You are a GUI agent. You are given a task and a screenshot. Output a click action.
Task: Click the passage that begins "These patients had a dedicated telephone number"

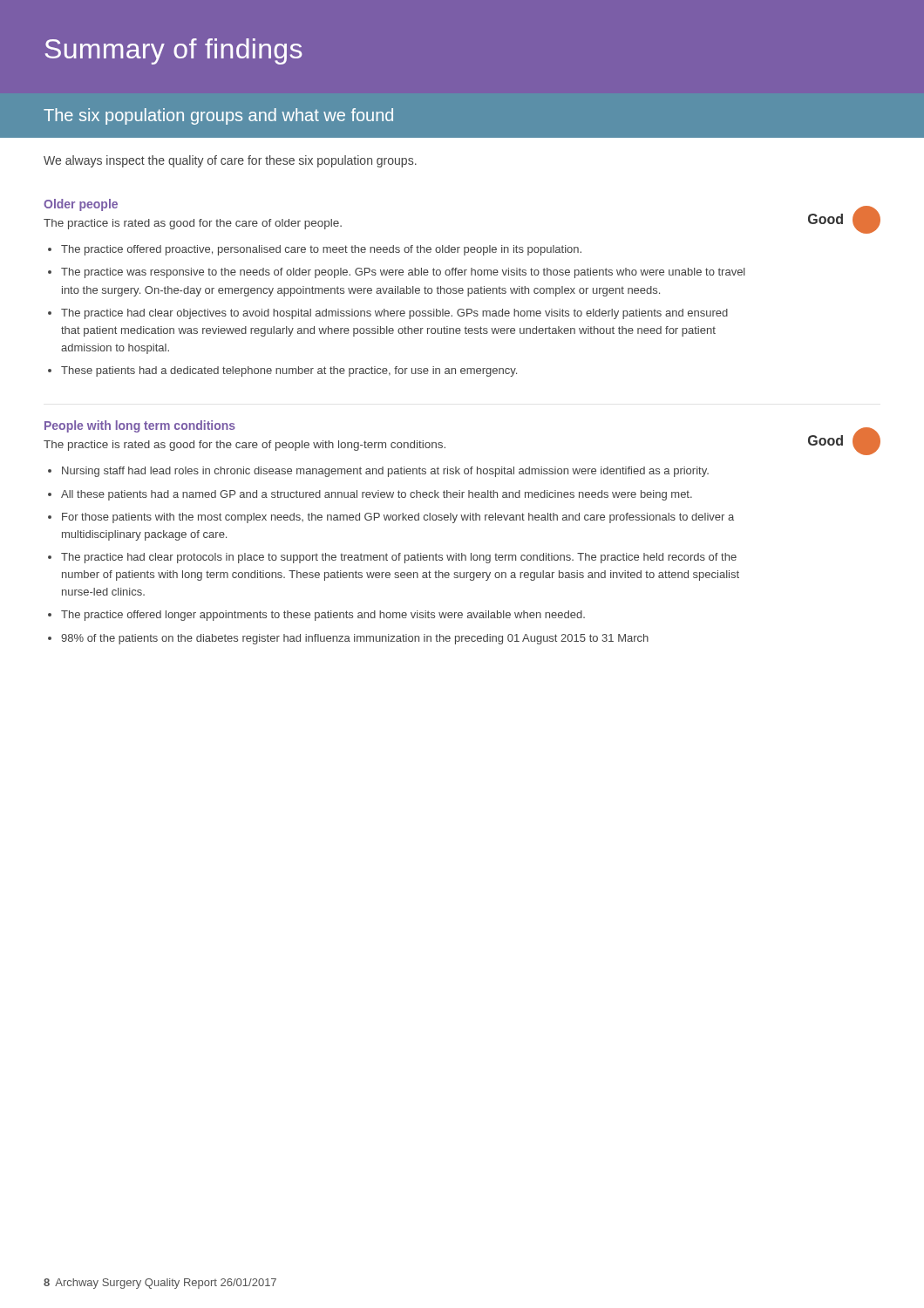coord(290,370)
